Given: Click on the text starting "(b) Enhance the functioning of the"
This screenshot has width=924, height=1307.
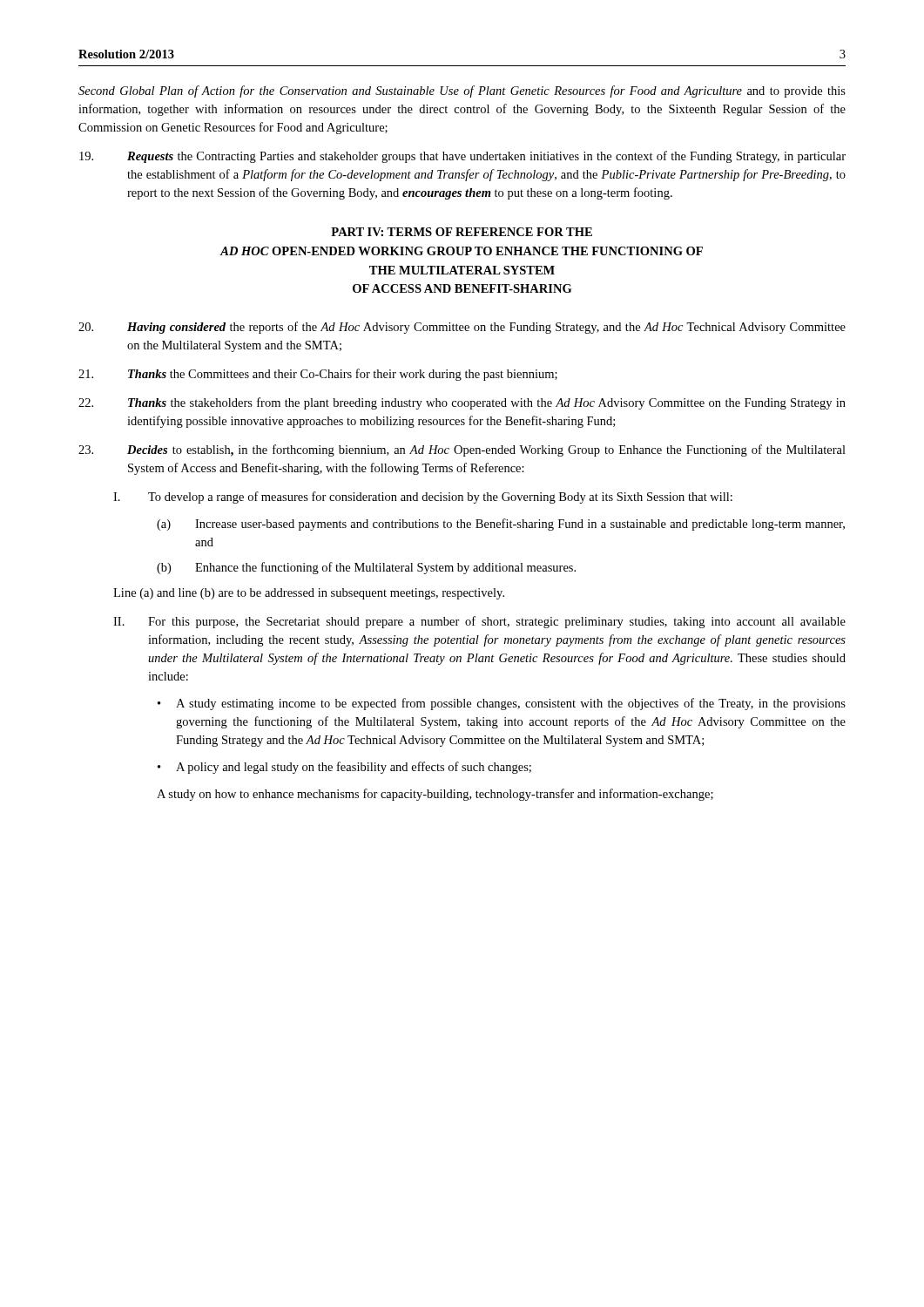Looking at the screenshot, I should [462, 568].
